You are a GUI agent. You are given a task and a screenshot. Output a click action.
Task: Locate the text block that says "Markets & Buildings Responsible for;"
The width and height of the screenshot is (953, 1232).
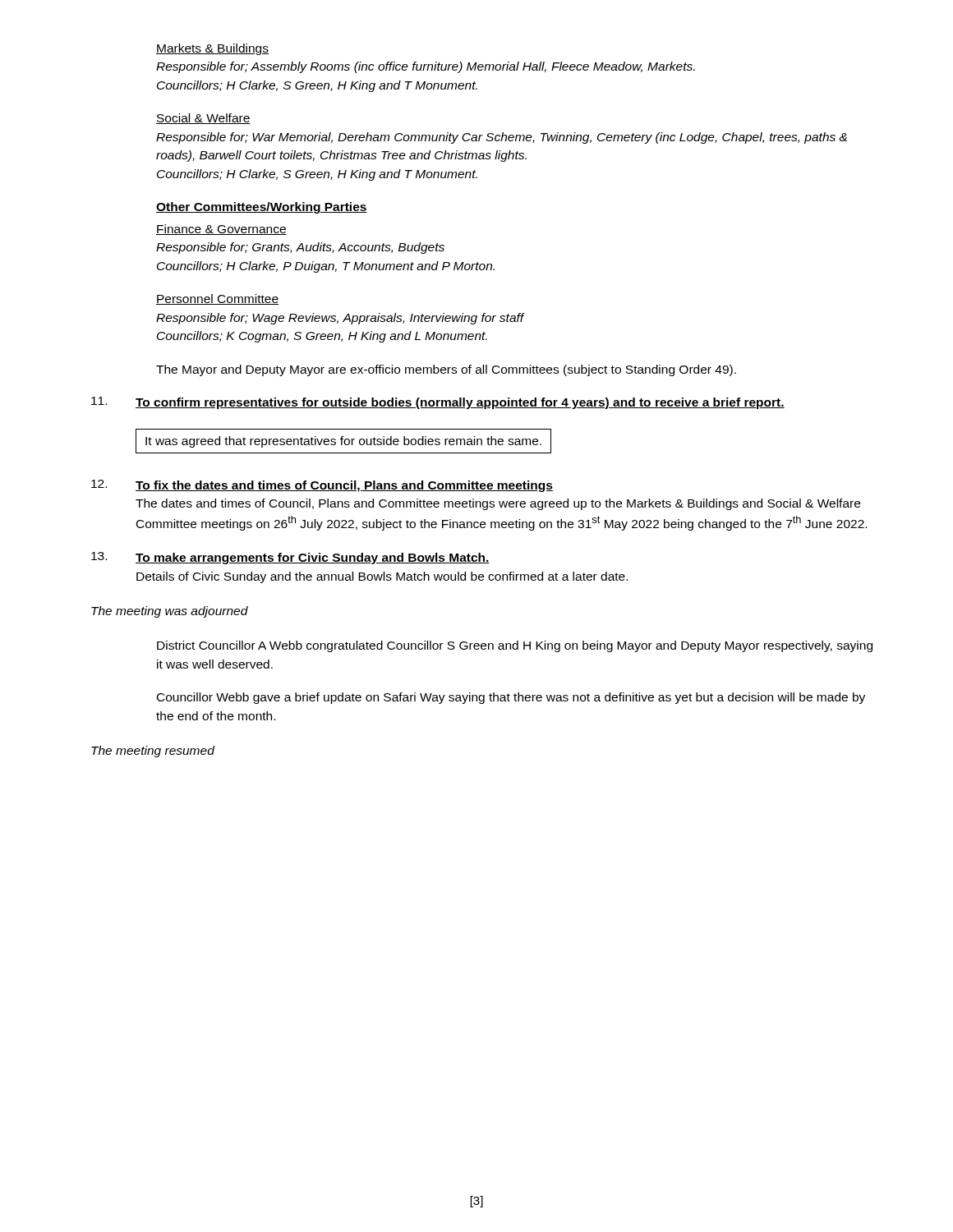click(x=518, y=67)
